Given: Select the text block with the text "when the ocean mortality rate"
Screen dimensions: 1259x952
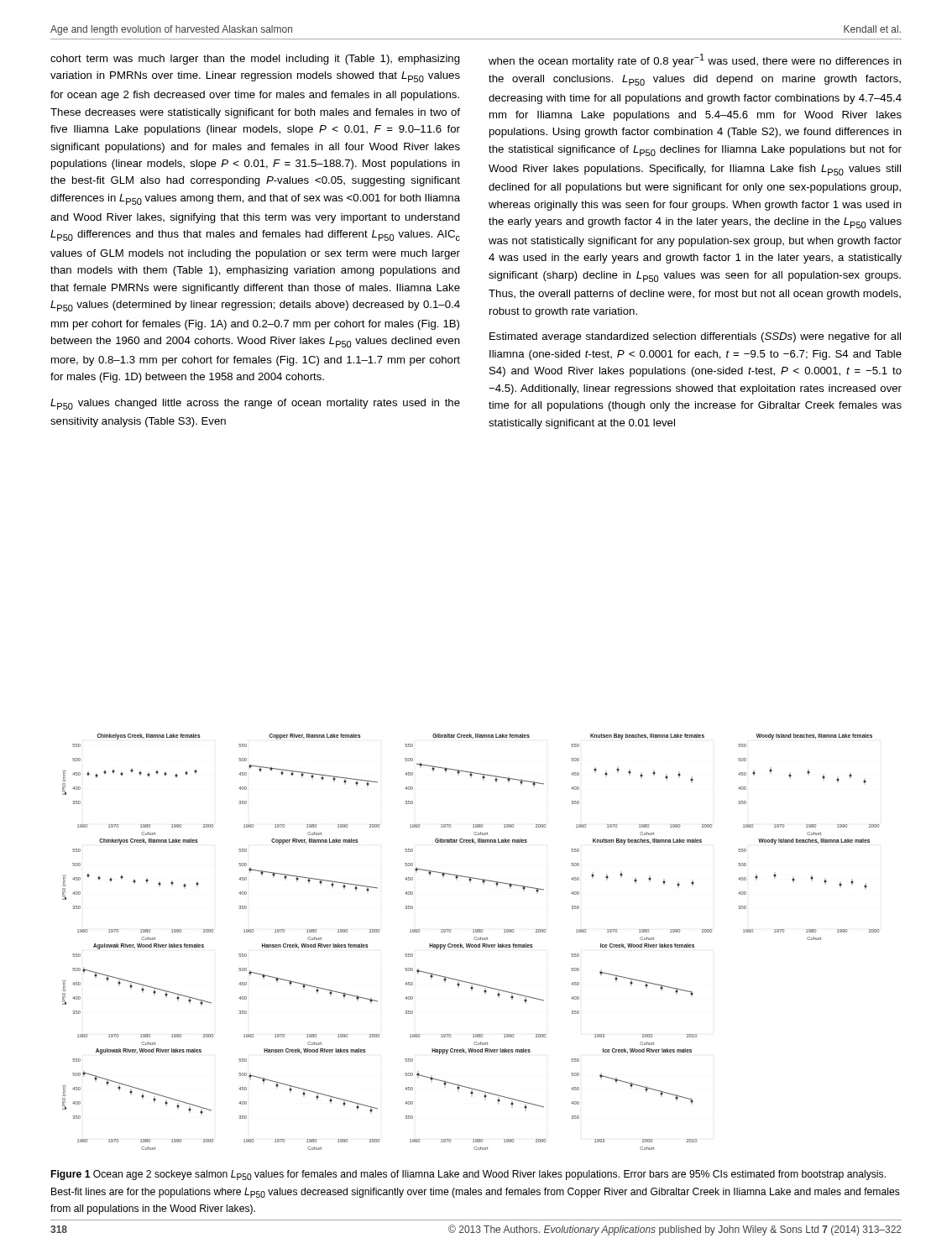Looking at the screenshot, I should tap(695, 241).
